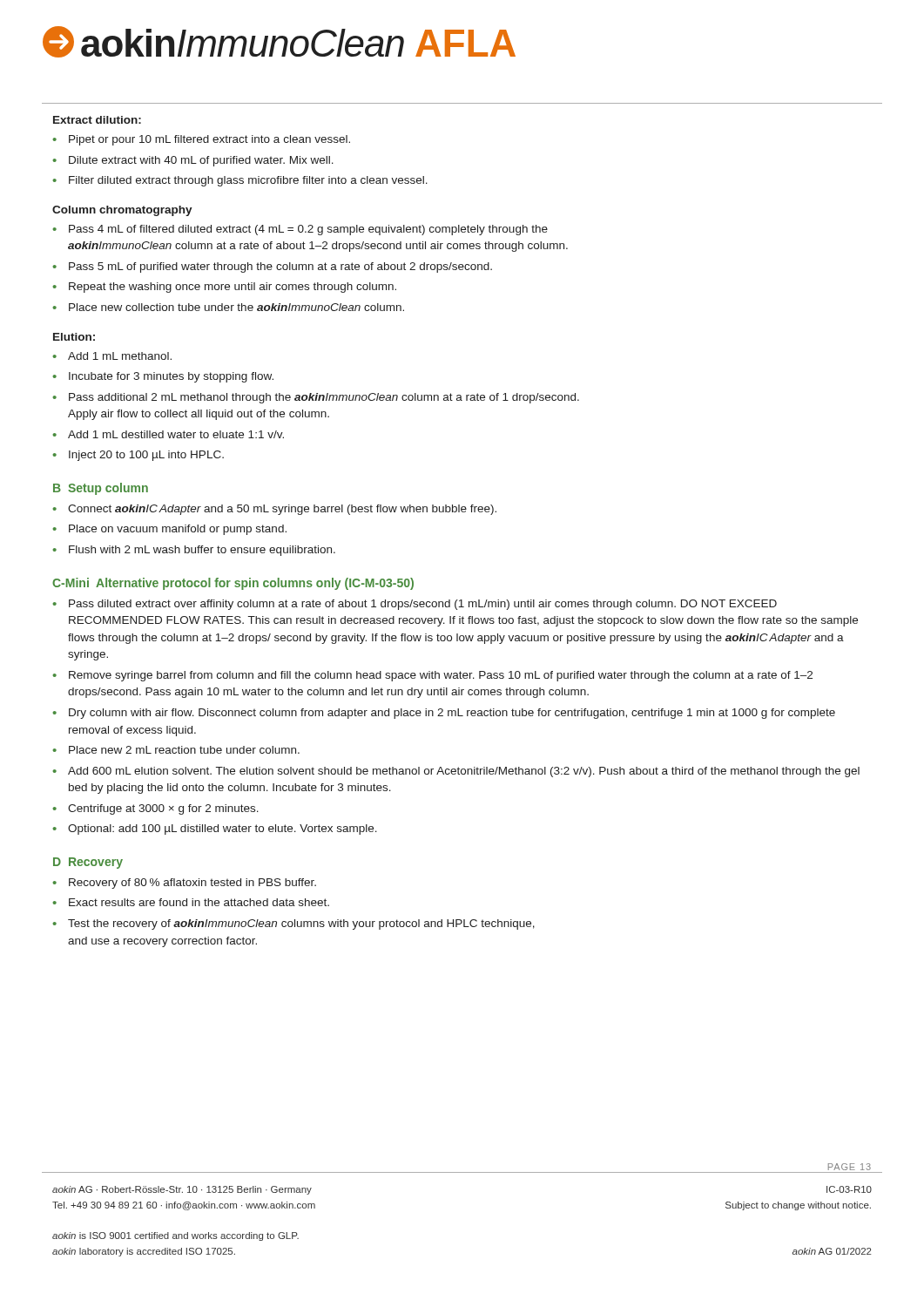Where is the passage that starts "Inject 20 to 100 µL into"?

(138, 456)
